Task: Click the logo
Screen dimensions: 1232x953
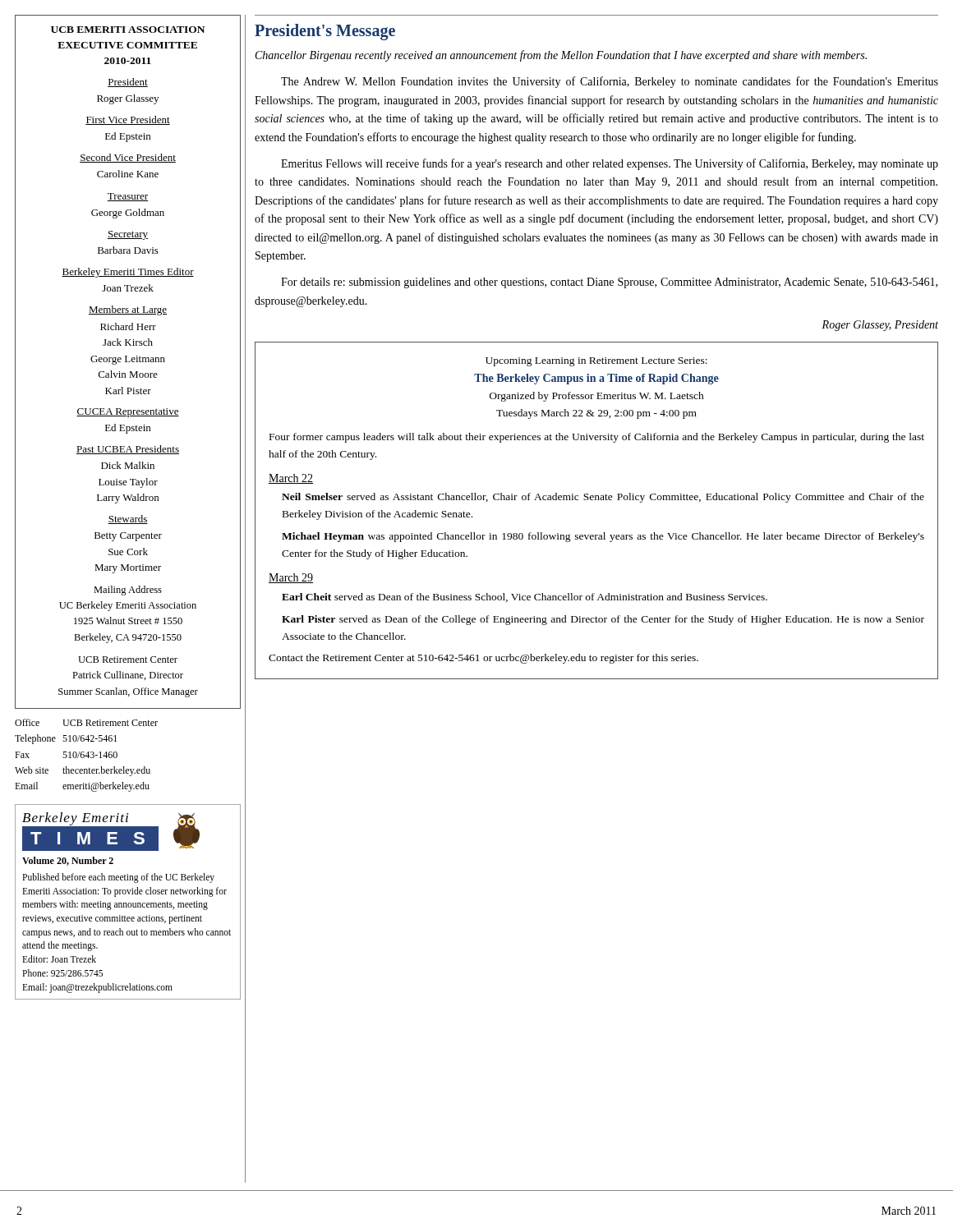Action: pos(128,902)
